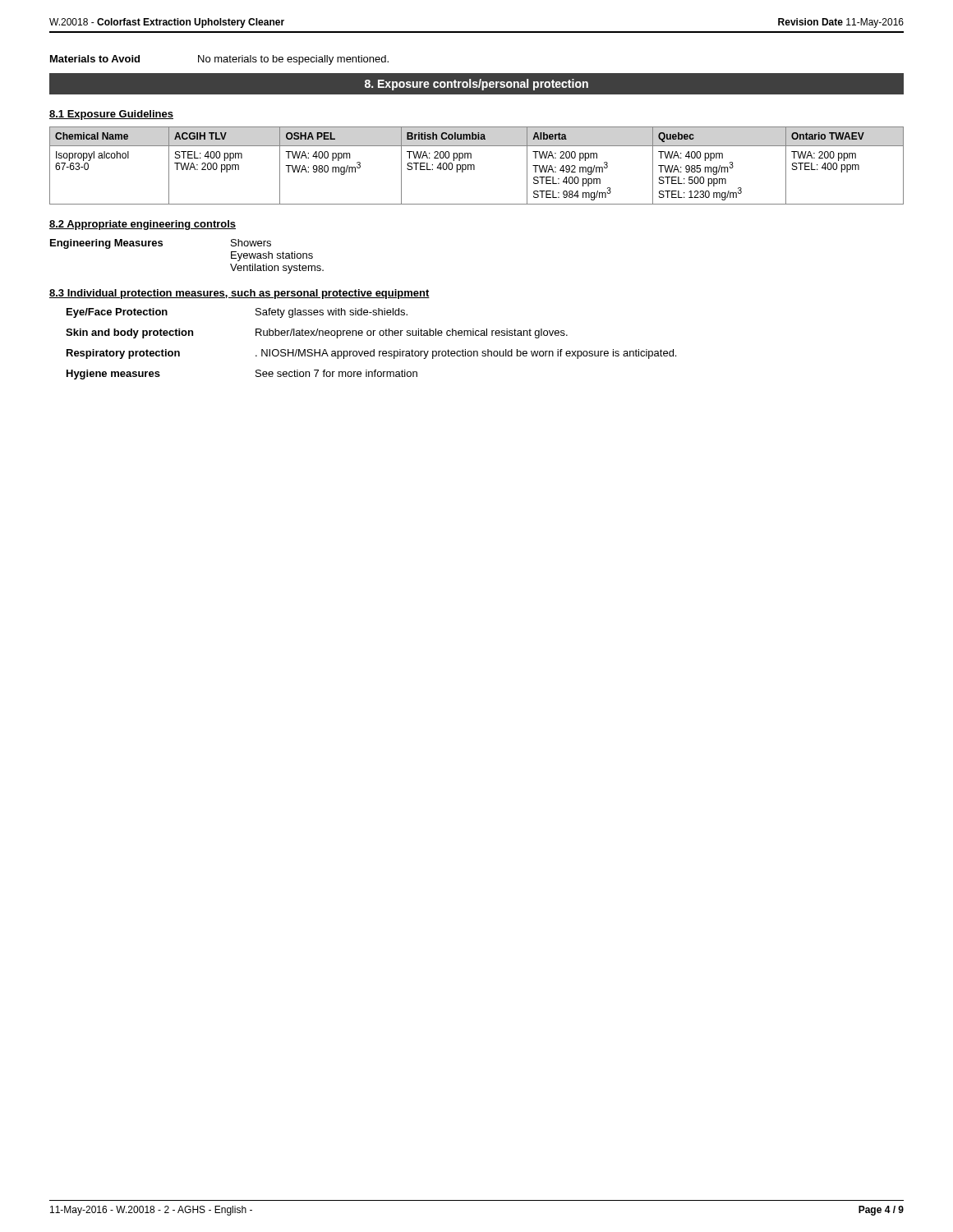Image resolution: width=953 pixels, height=1232 pixels.
Task: Point to "8.1 Exposure Guidelines"
Action: click(111, 114)
